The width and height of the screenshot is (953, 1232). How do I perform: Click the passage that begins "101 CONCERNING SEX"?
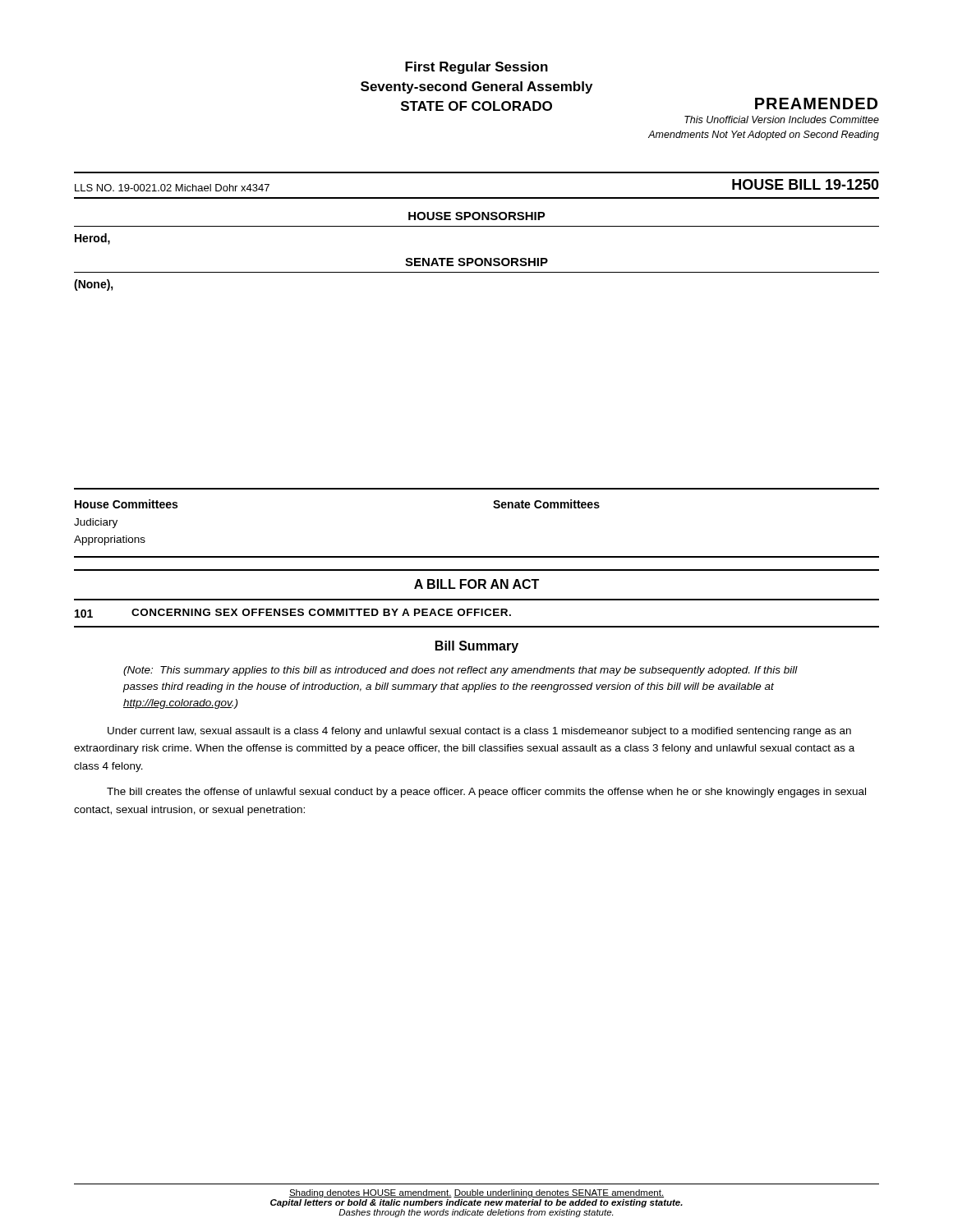tap(293, 613)
